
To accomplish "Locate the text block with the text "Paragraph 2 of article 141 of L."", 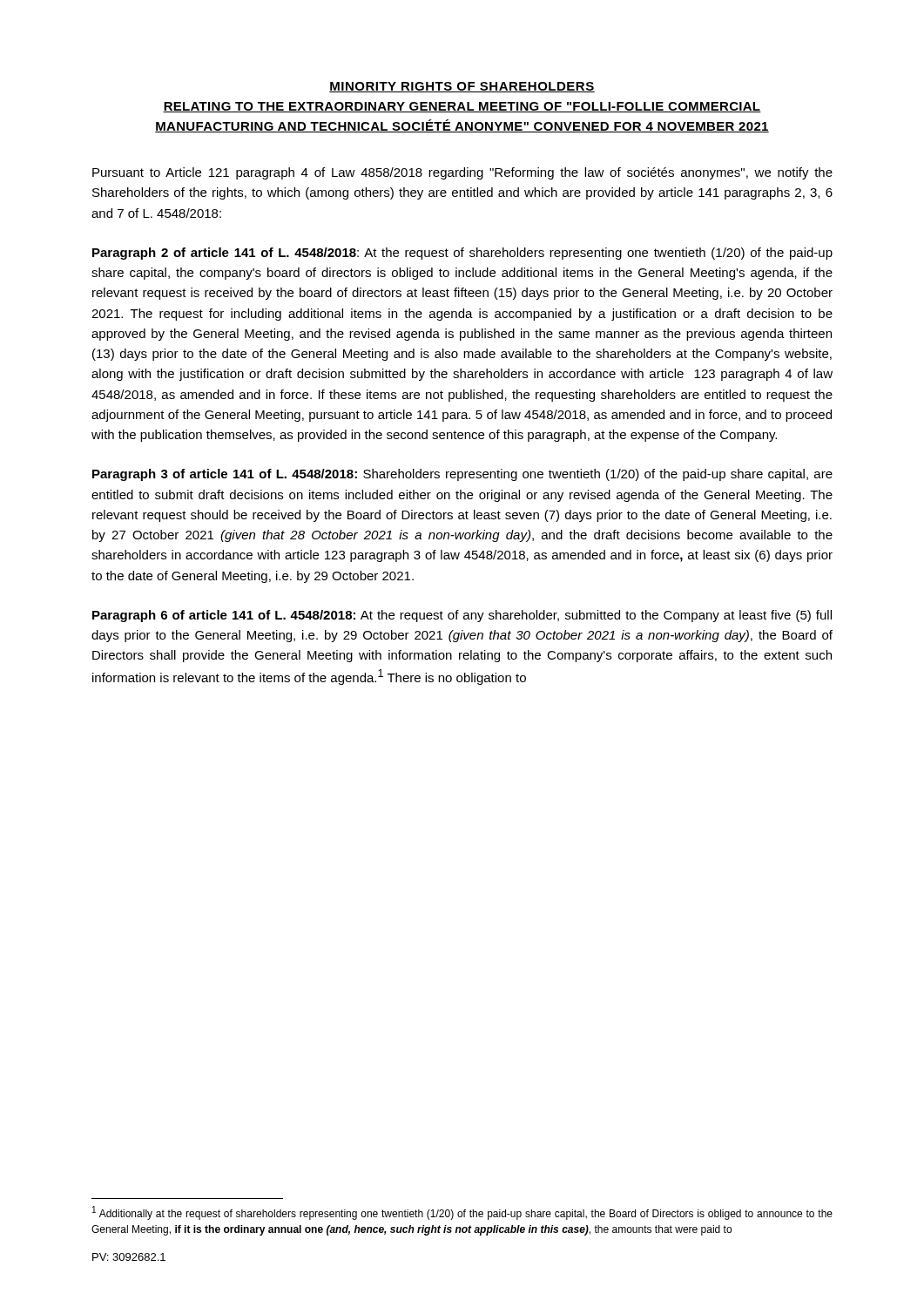I will (x=462, y=343).
